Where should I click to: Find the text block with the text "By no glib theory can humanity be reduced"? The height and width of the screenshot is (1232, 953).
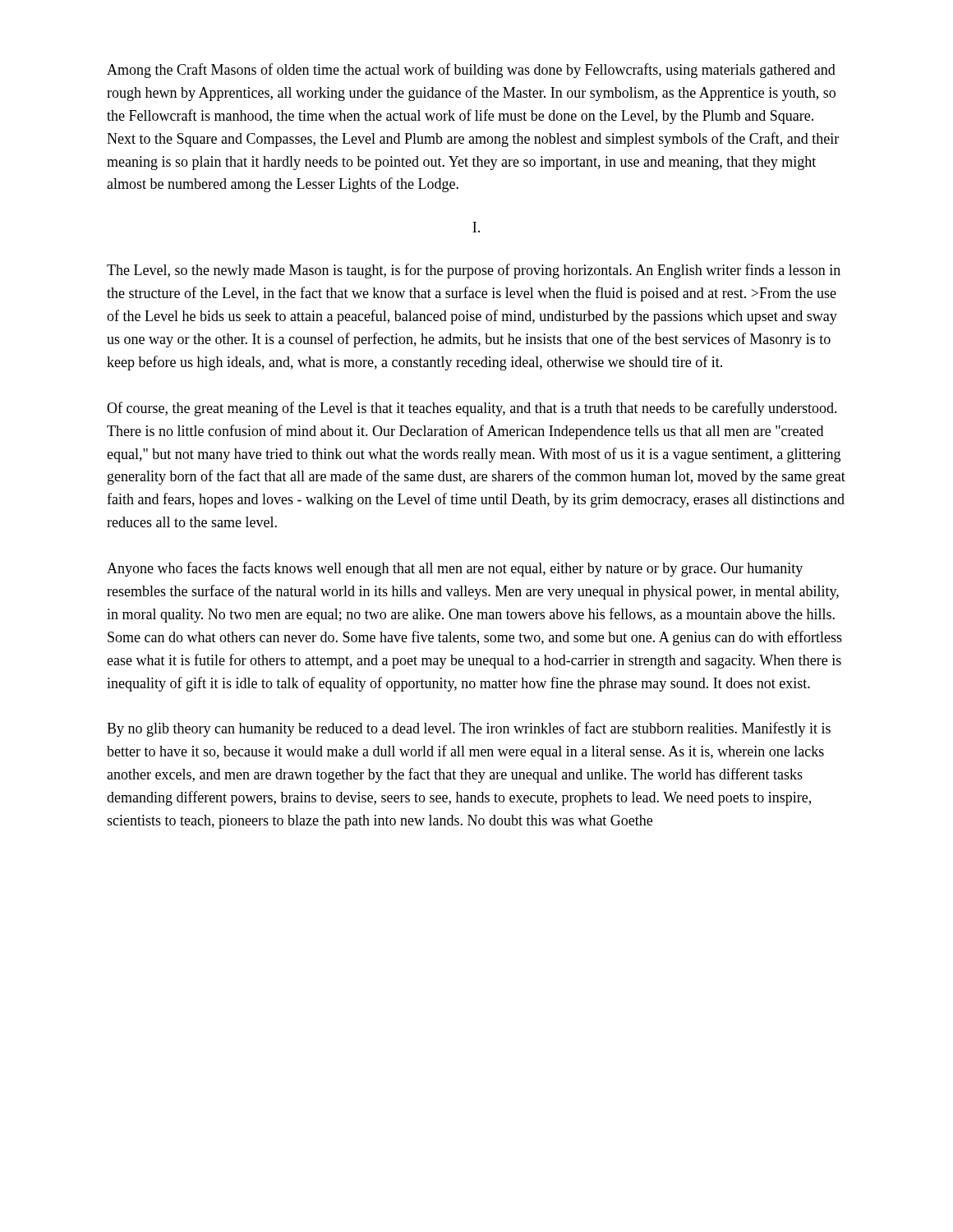(469, 775)
